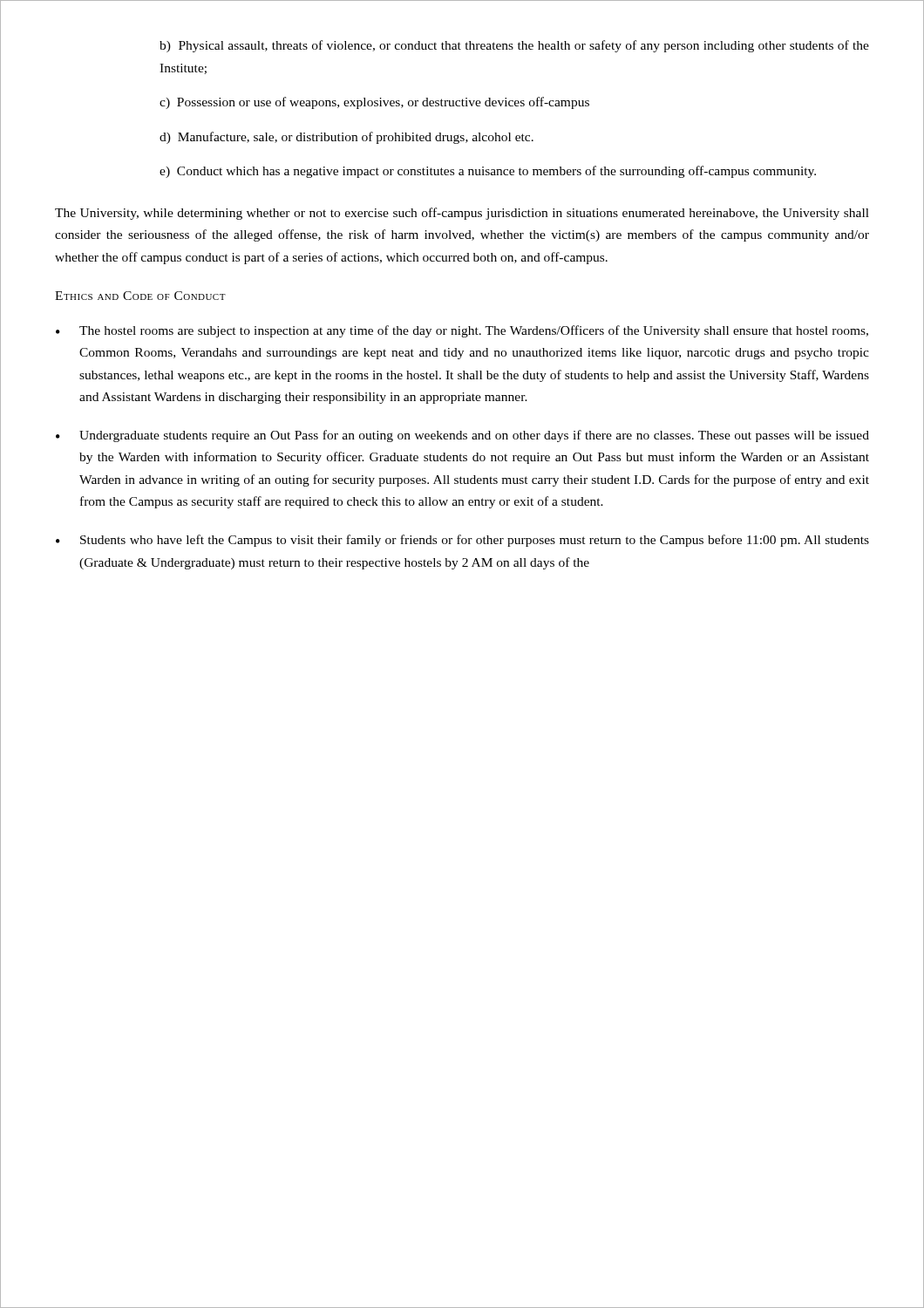Find the text block starting "• The hostel rooms are subject to"
This screenshot has height=1308, width=924.
pyautogui.click(x=462, y=363)
